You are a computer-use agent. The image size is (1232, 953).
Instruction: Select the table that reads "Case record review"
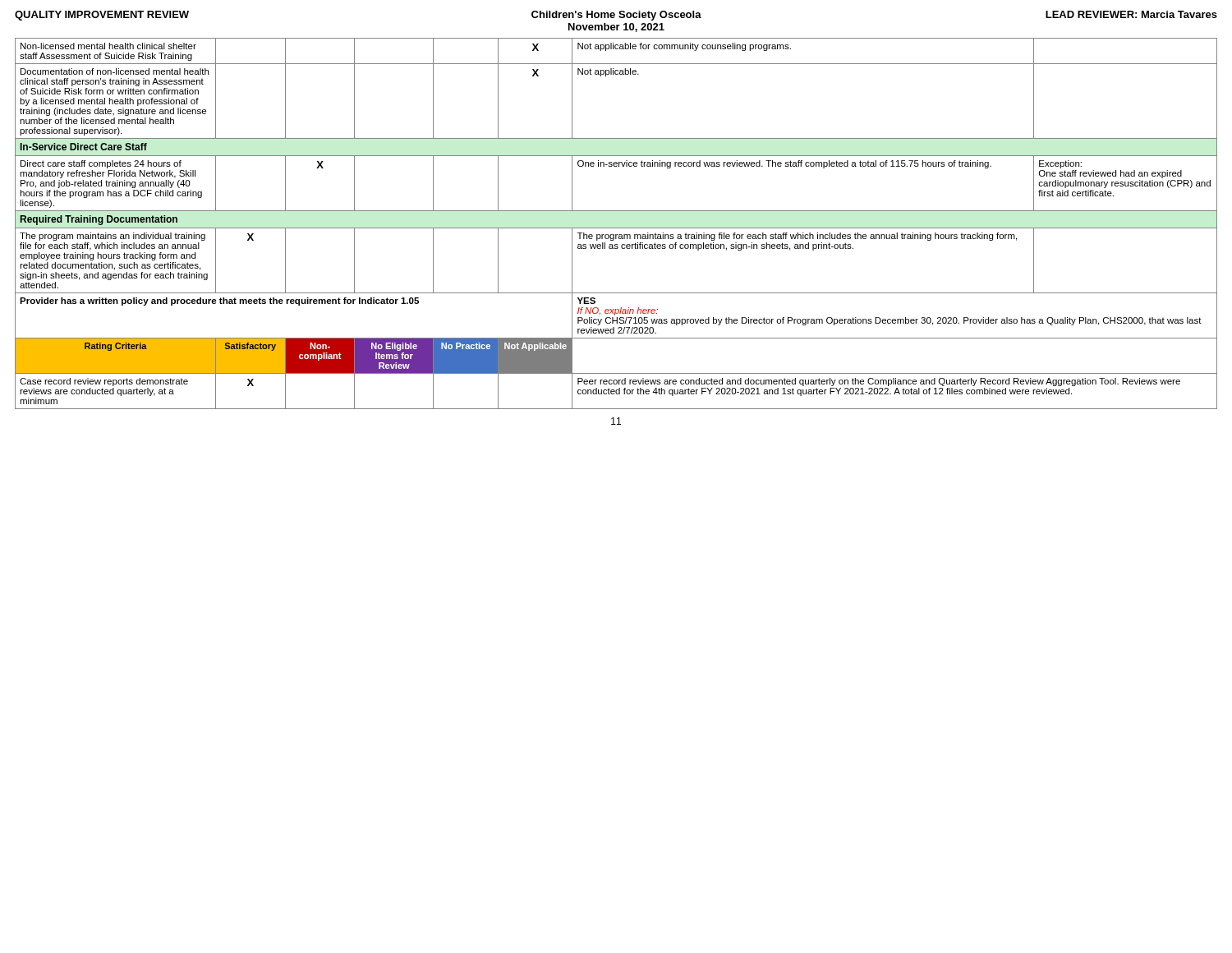[616, 223]
